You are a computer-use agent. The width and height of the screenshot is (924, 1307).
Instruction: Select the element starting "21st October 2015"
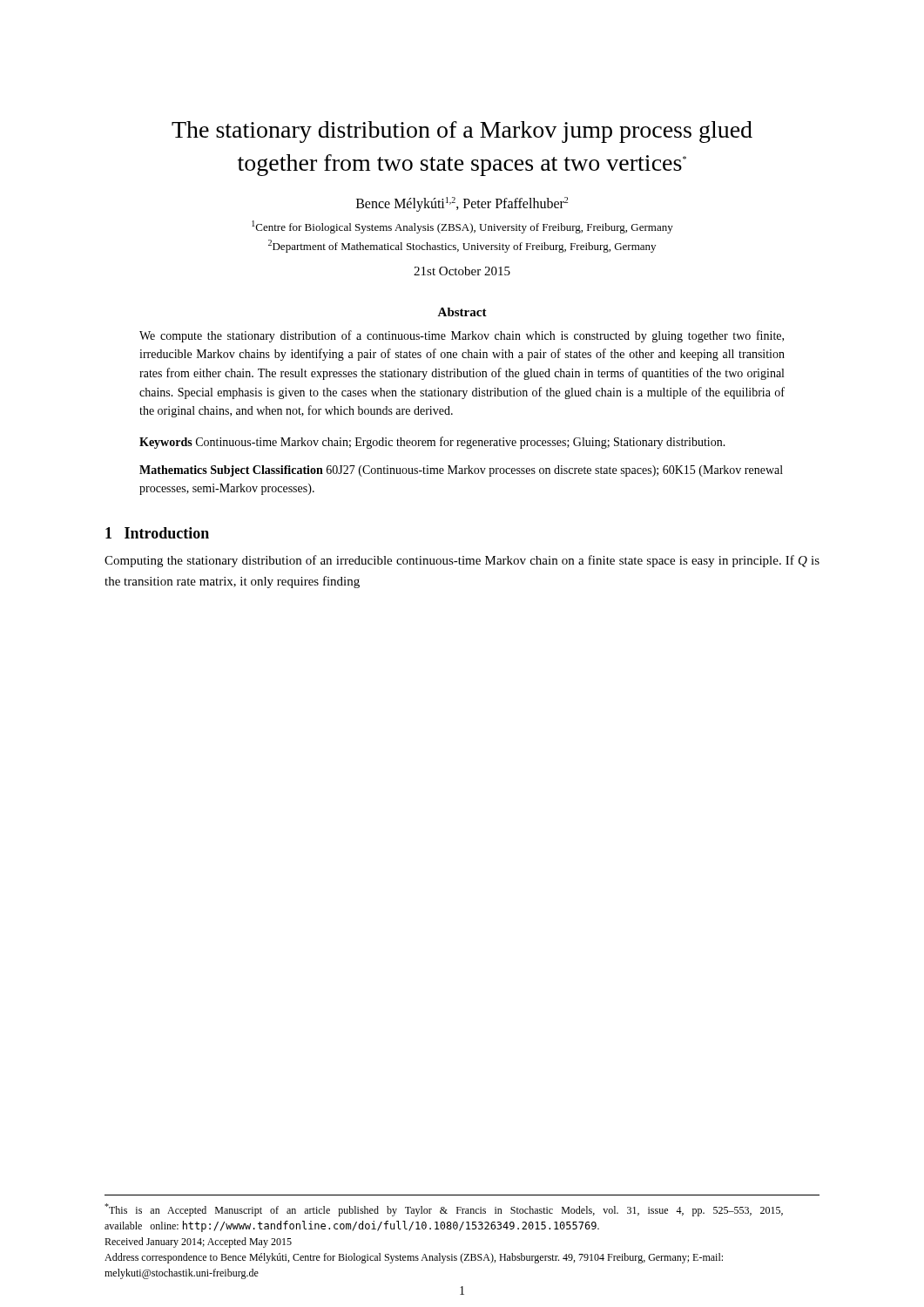[x=462, y=271]
